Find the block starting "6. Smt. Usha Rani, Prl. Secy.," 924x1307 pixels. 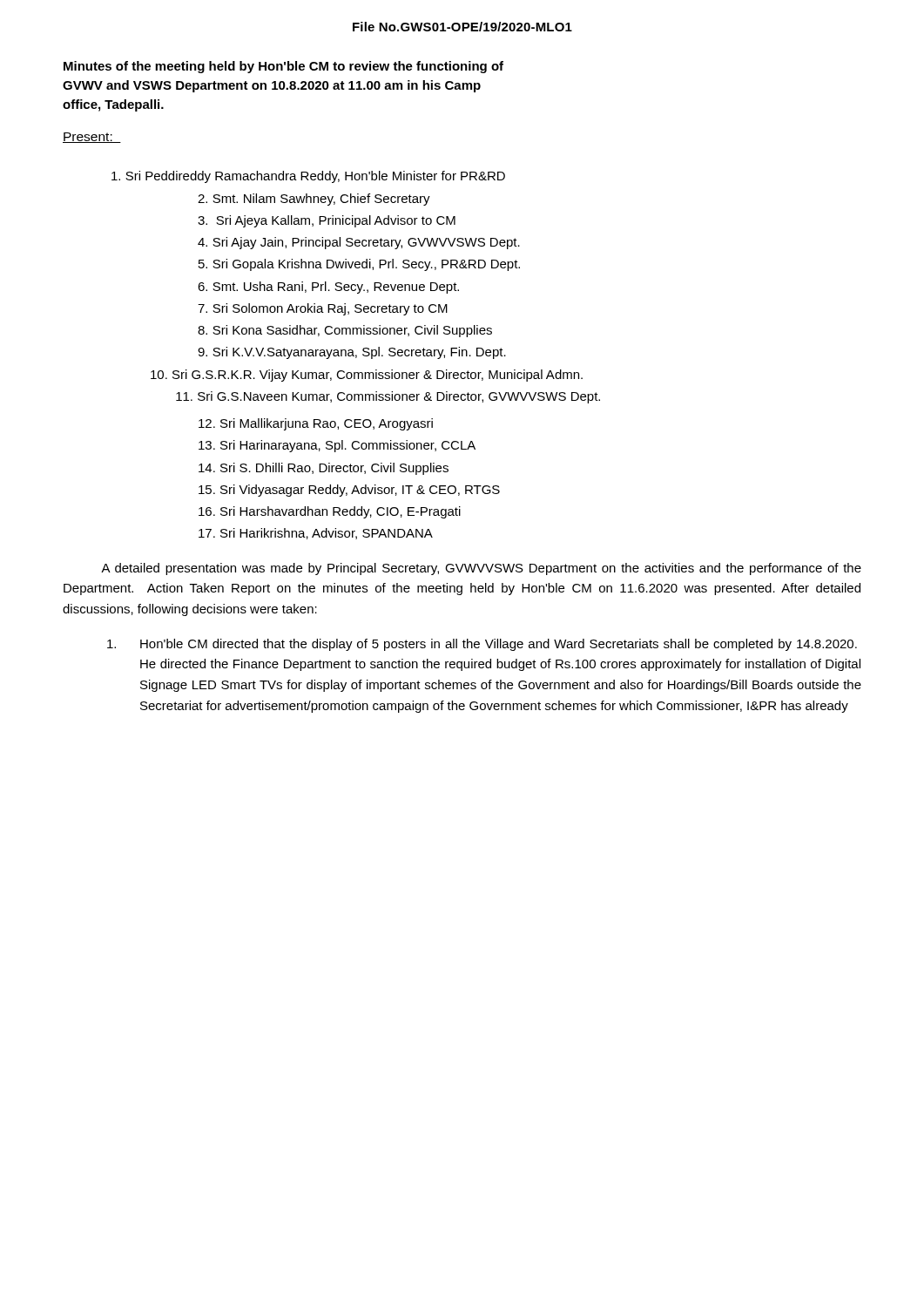point(329,286)
